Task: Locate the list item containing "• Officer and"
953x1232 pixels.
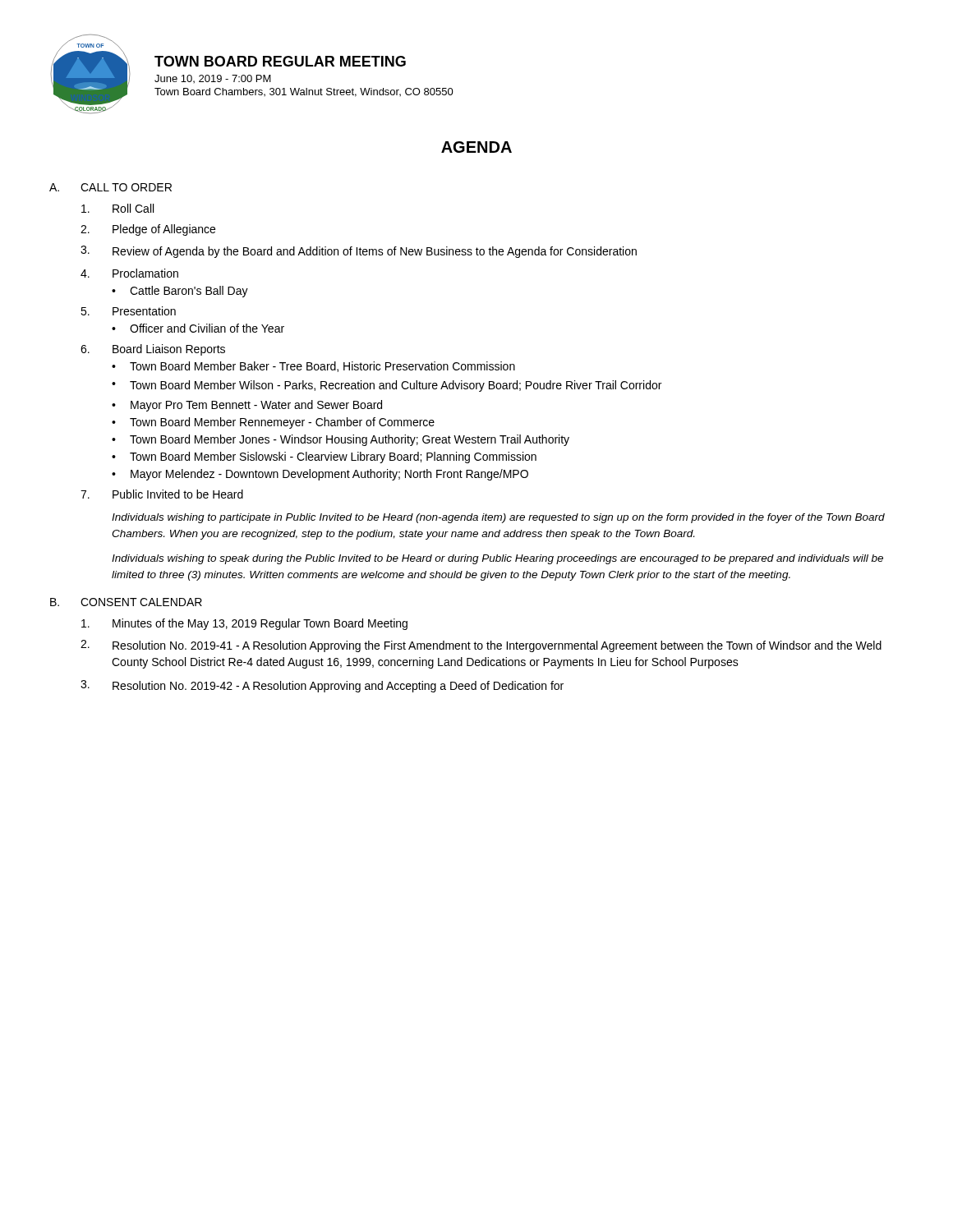Action: [198, 329]
